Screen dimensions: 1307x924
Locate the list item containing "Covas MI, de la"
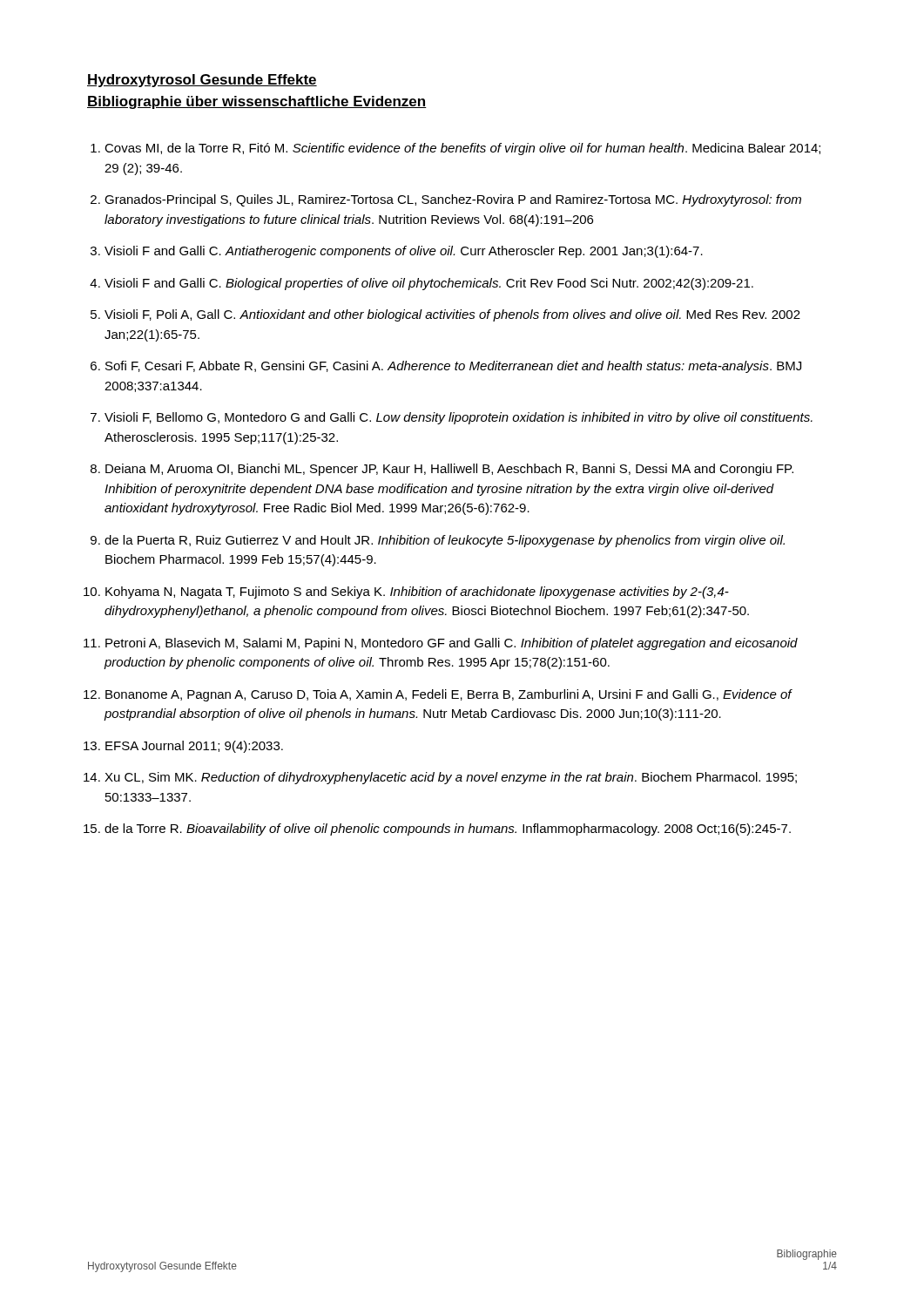point(463,158)
